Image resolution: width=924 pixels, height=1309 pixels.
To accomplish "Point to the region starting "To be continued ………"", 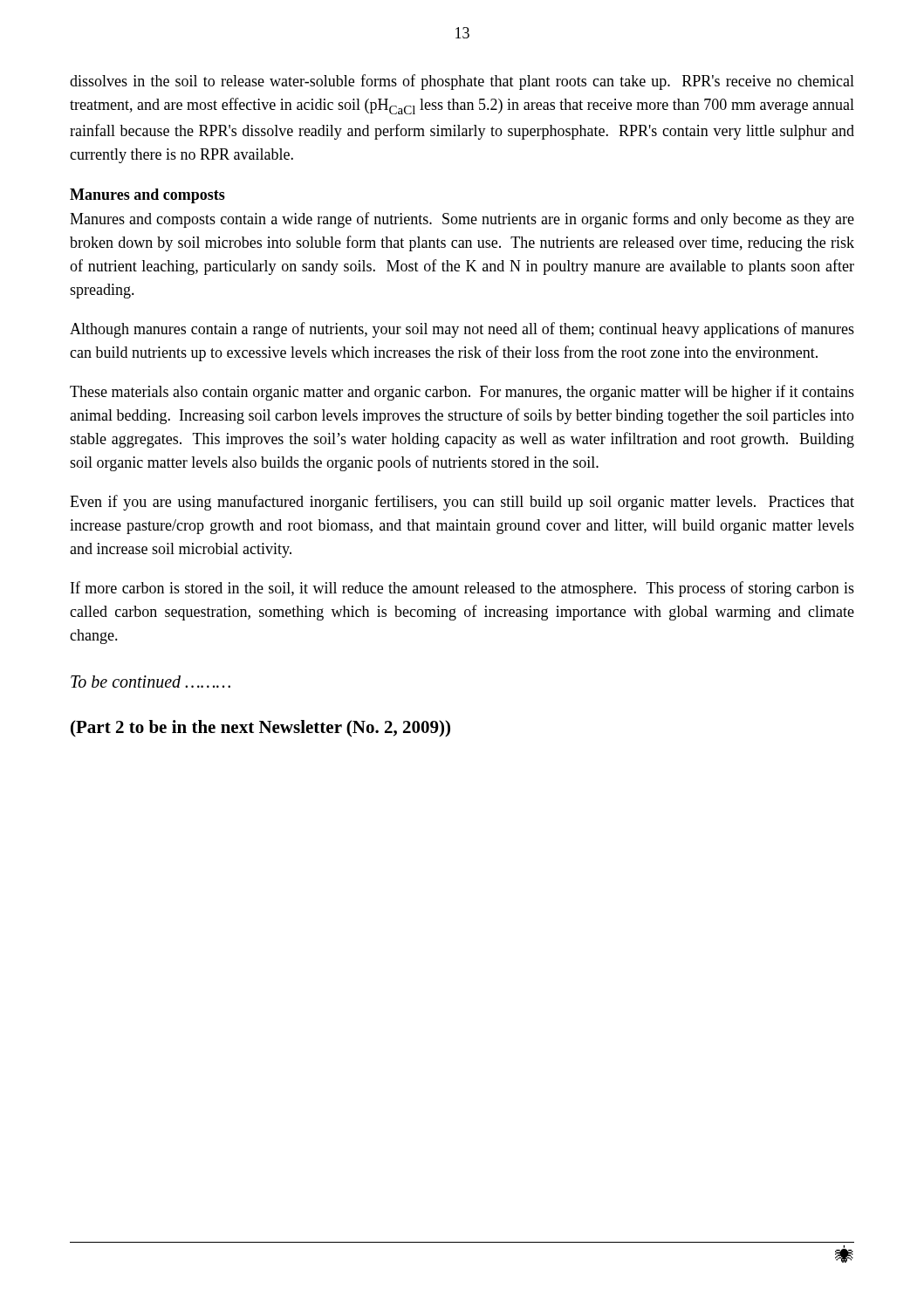I will pos(151,682).
